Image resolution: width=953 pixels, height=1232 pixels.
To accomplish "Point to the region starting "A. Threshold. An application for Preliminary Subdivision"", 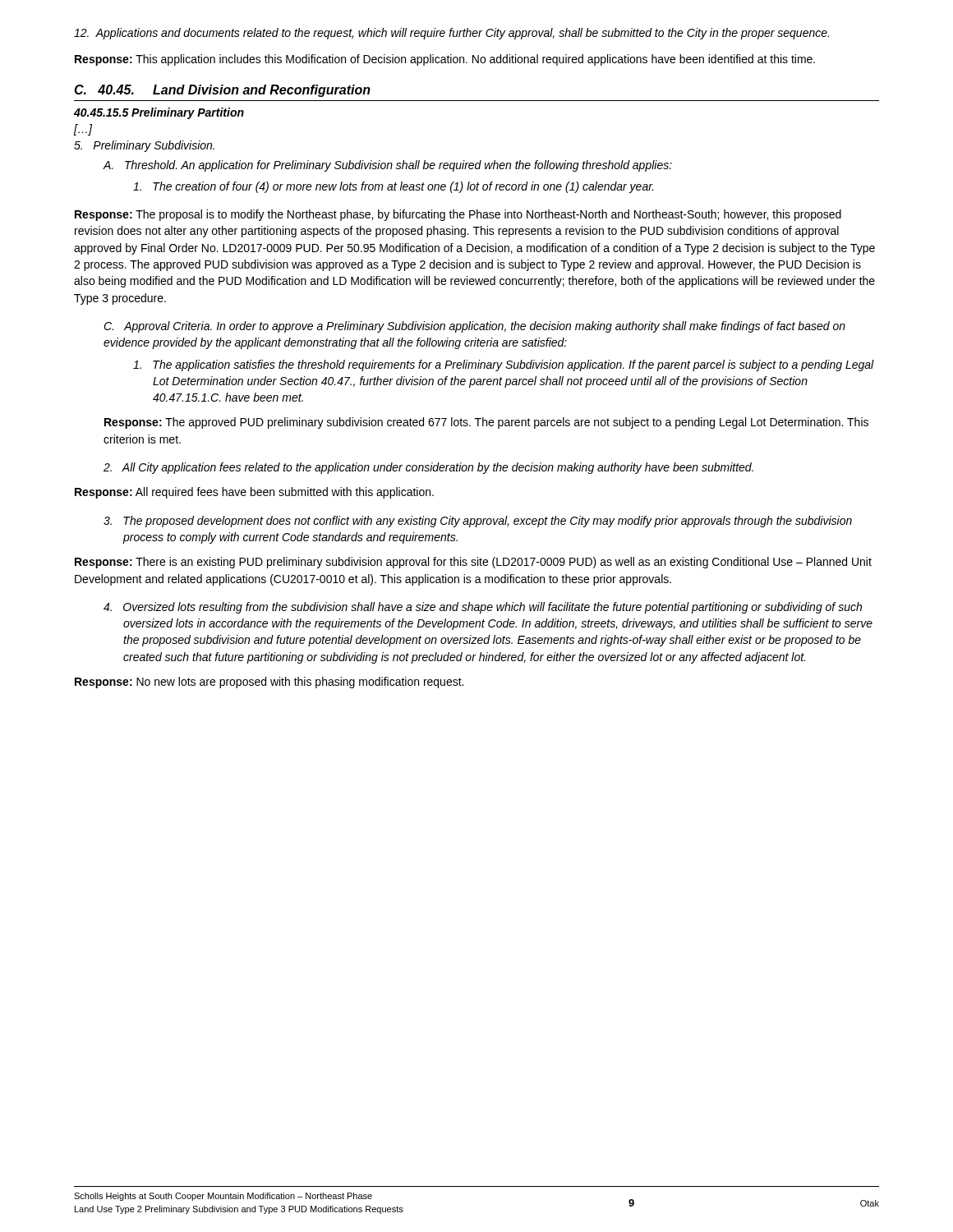I will pos(388,165).
